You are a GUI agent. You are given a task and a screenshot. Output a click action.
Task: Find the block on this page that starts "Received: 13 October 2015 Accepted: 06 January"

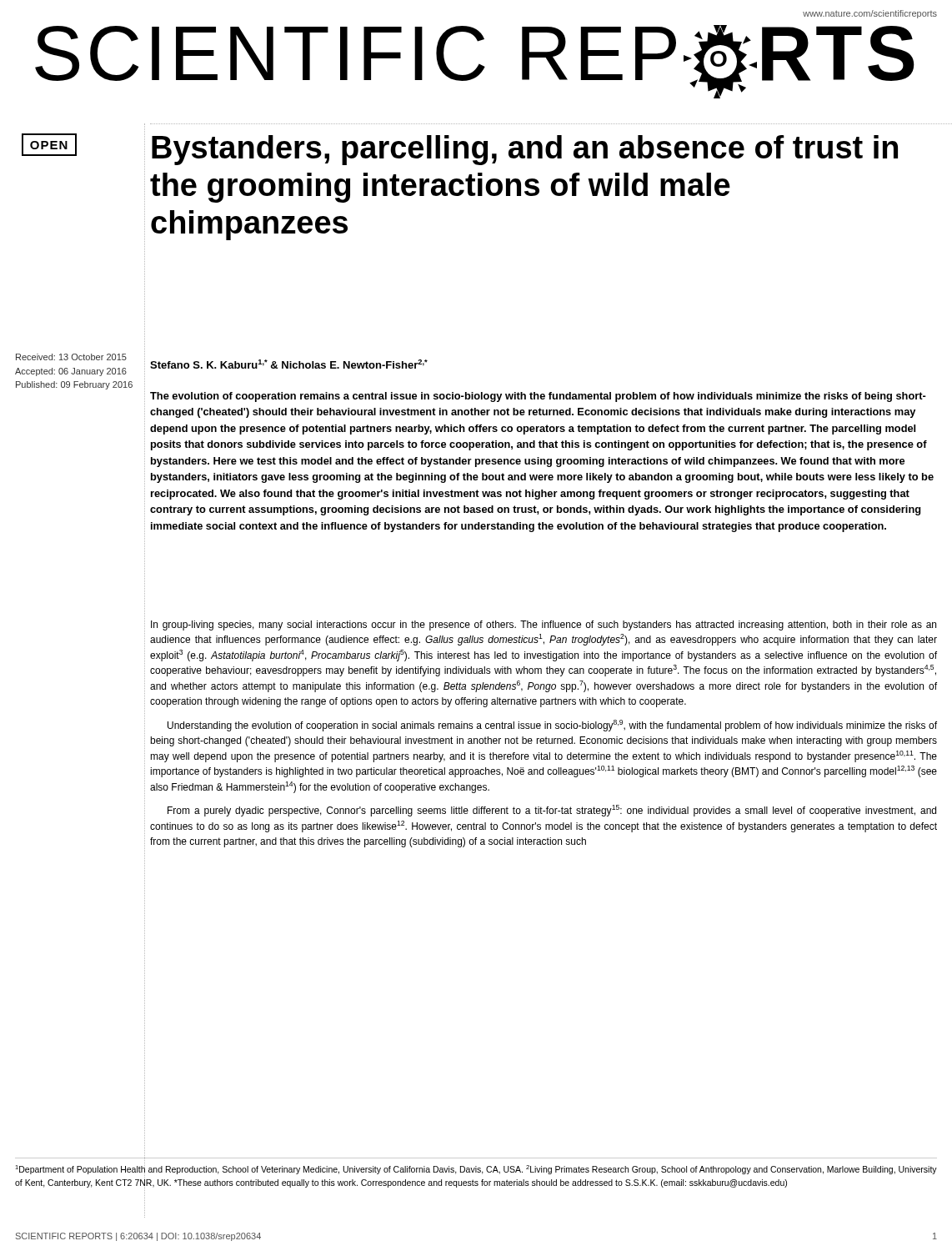click(74, 371)
